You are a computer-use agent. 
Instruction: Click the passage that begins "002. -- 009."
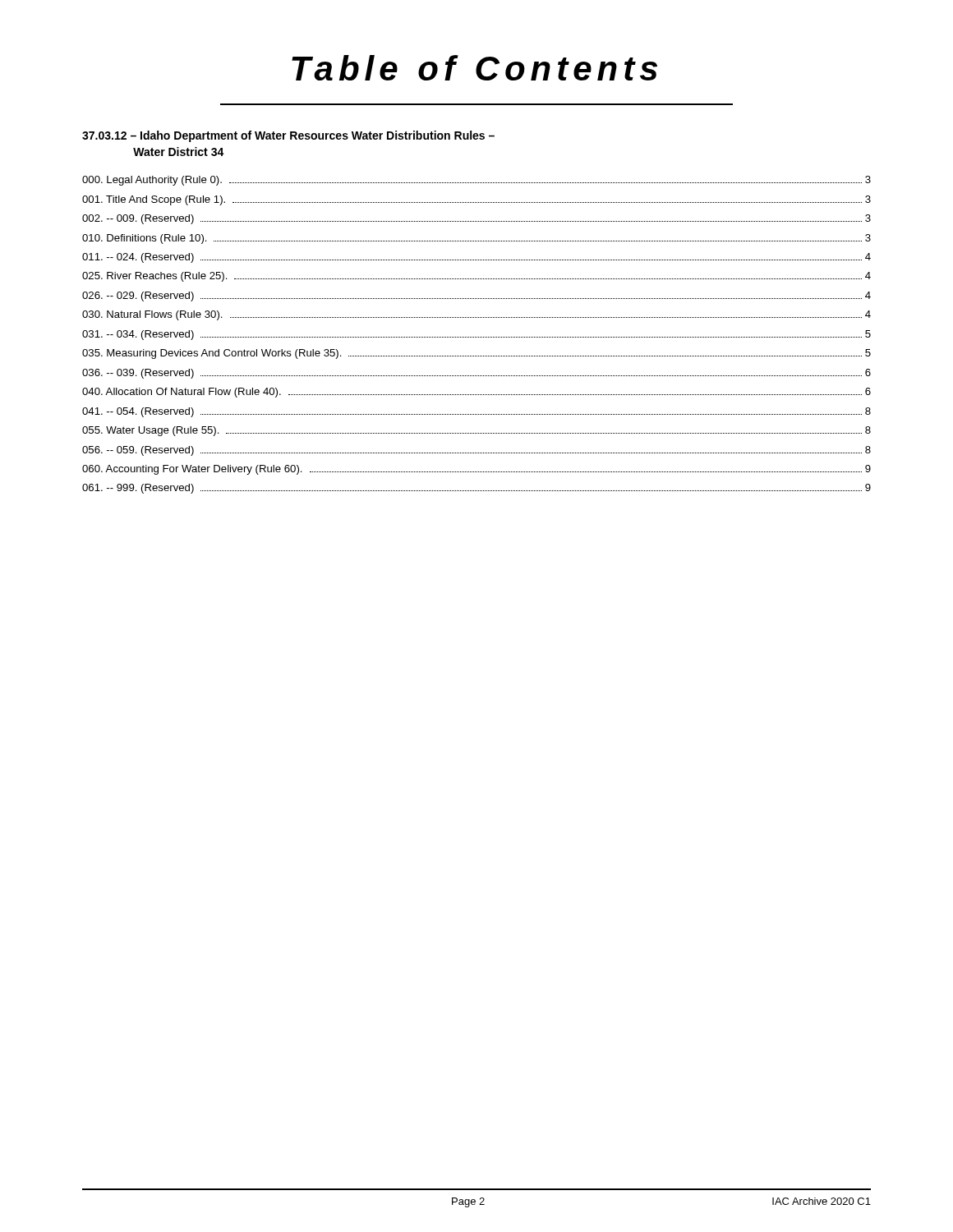point(476,219)
